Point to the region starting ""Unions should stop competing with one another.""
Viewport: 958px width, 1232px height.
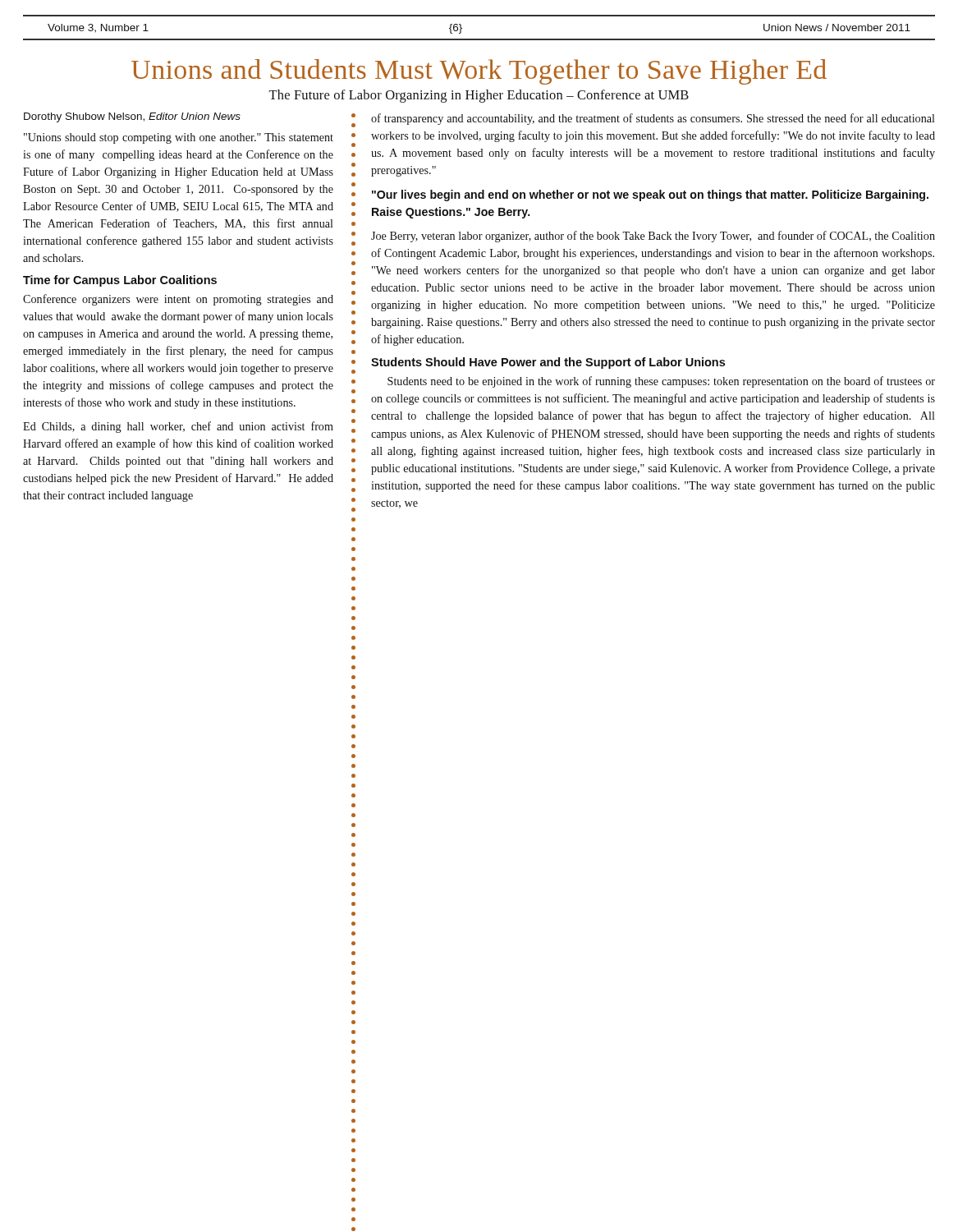178,198
